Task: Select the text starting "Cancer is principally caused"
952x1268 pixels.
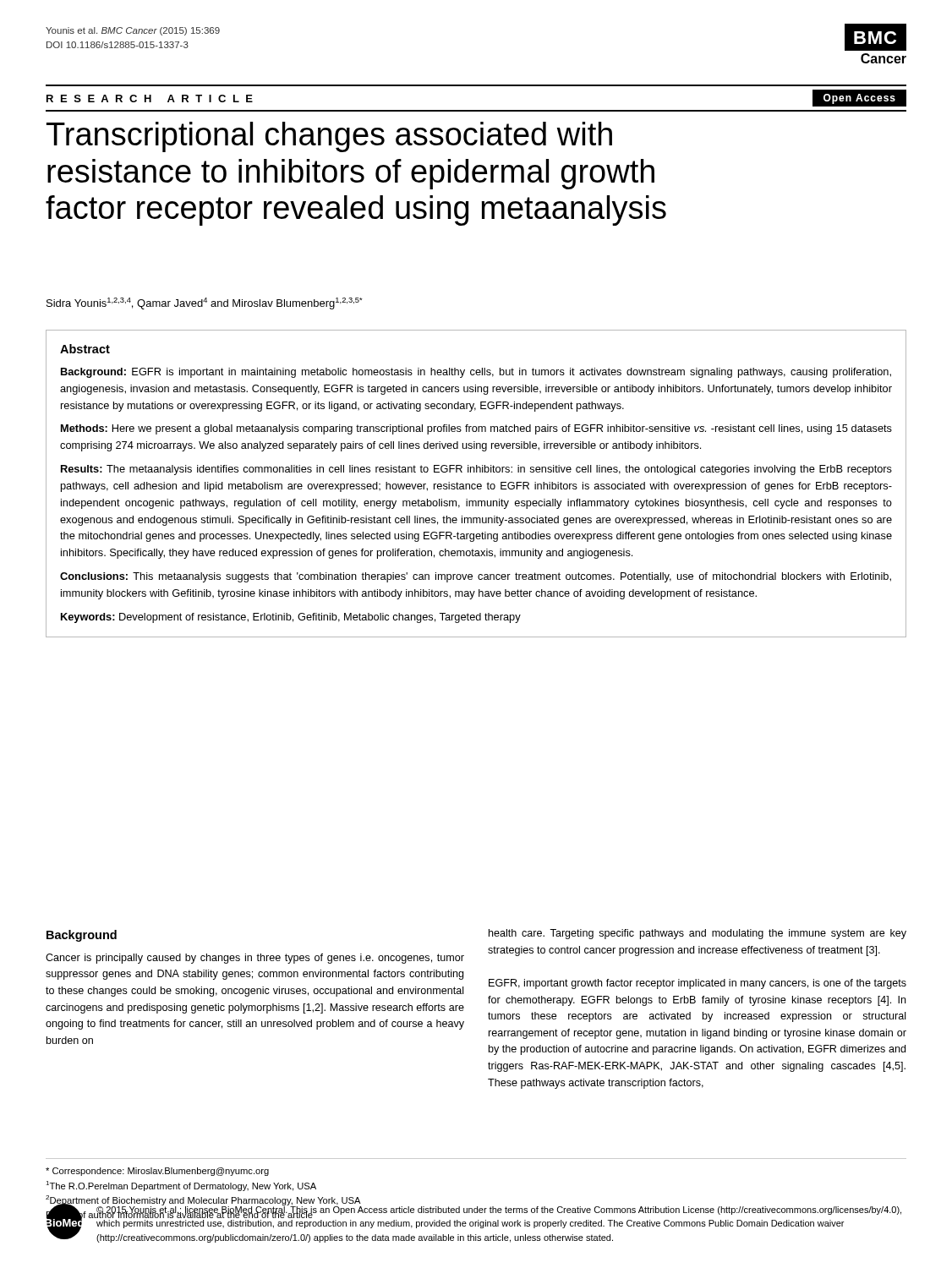Action: [x=255, y=999]
